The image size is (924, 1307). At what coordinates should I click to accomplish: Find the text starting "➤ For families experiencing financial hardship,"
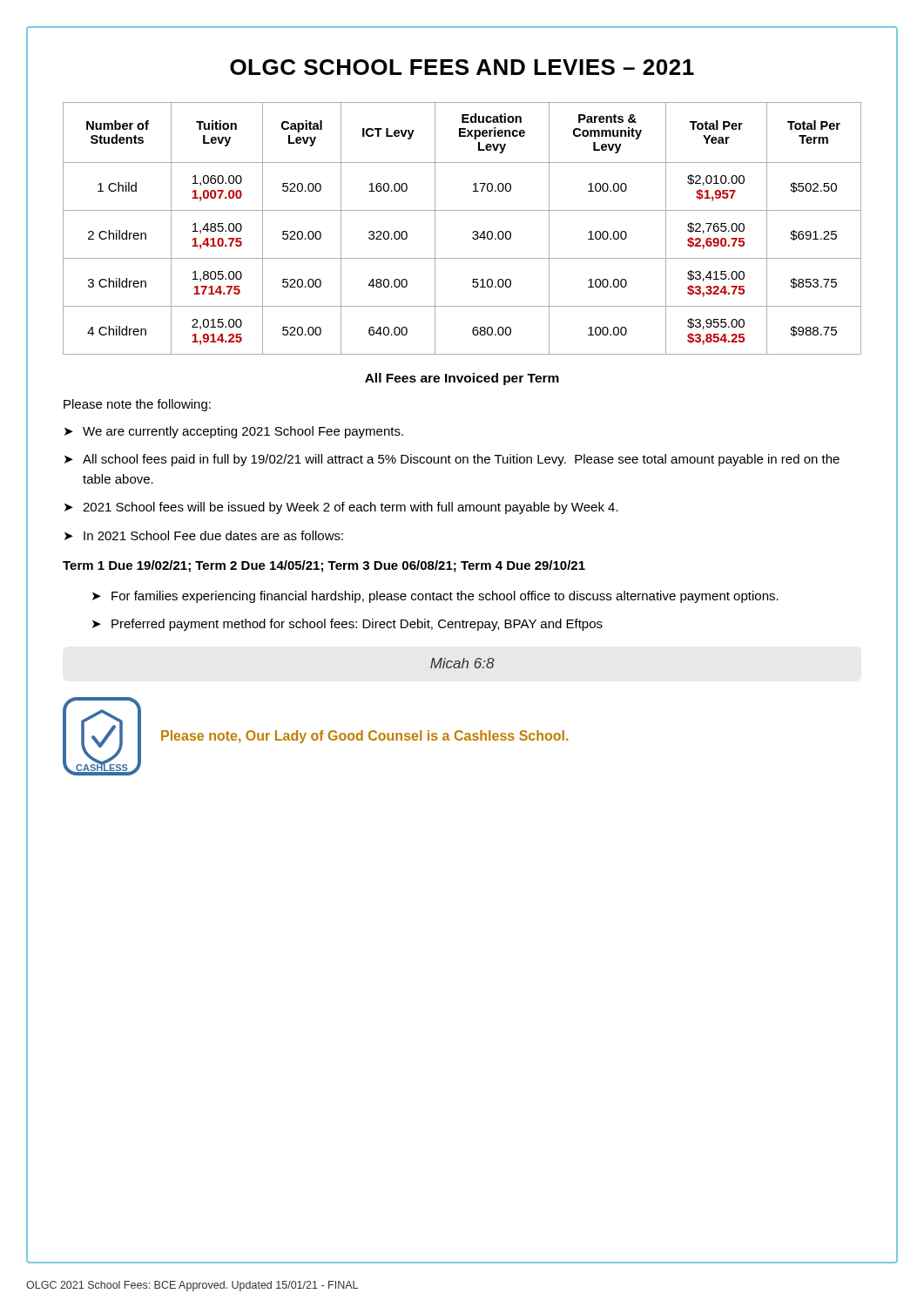(435, 596)
